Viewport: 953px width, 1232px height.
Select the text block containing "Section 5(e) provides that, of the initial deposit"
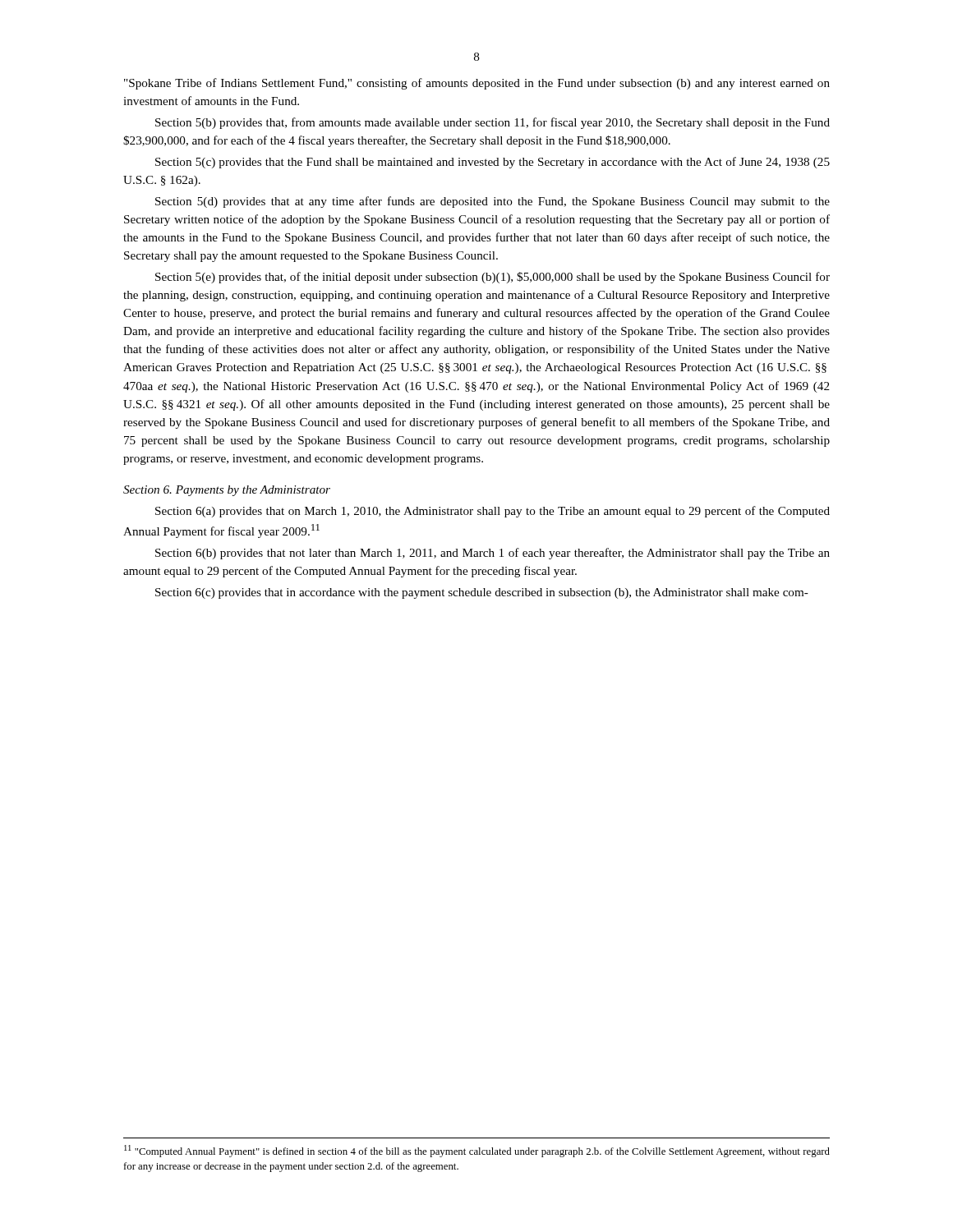pos(476,368)
